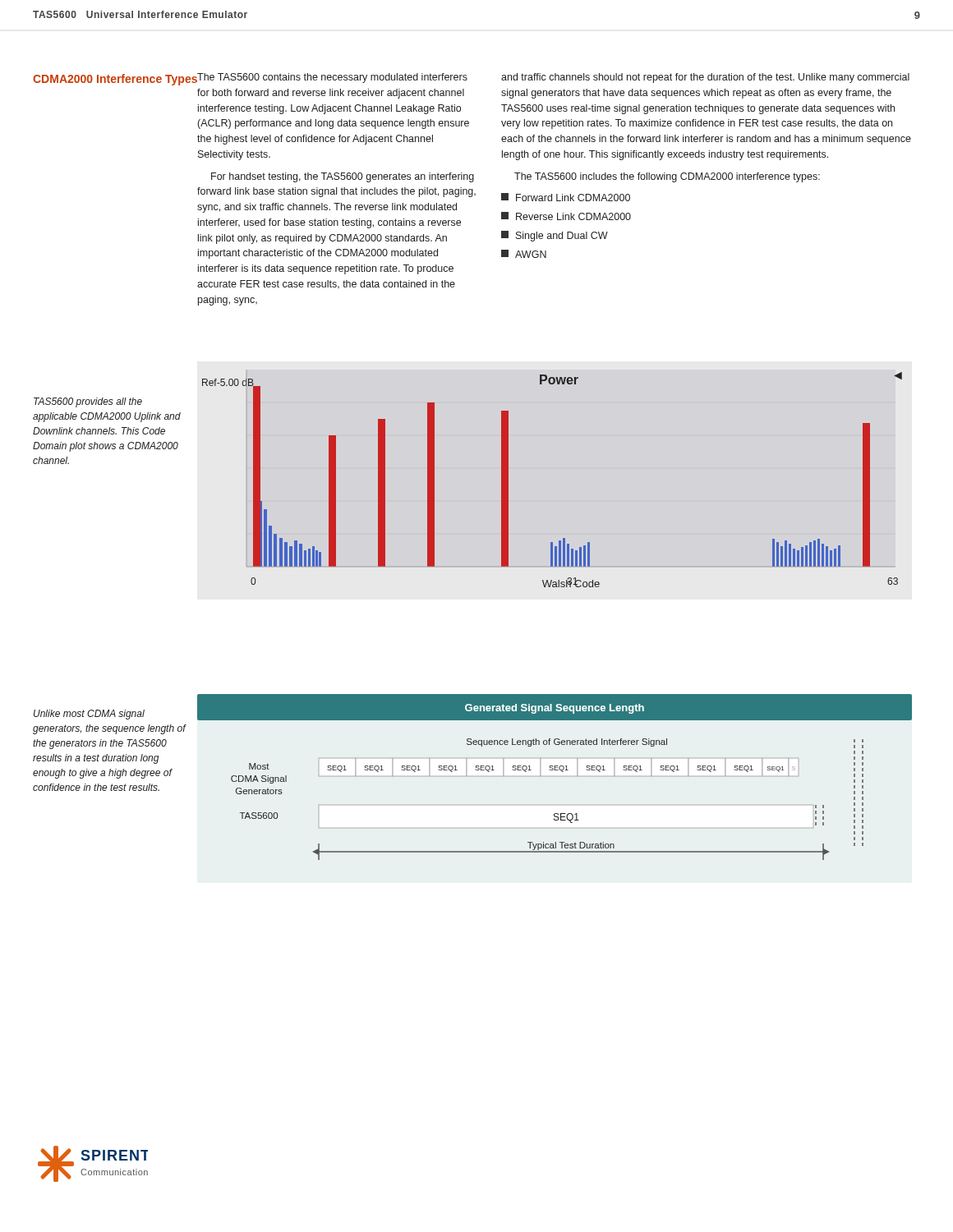Find the text block containing "TAS5600 provides all the"
The height and width of the screenshot is (1232, 953).
coord(107,431)
